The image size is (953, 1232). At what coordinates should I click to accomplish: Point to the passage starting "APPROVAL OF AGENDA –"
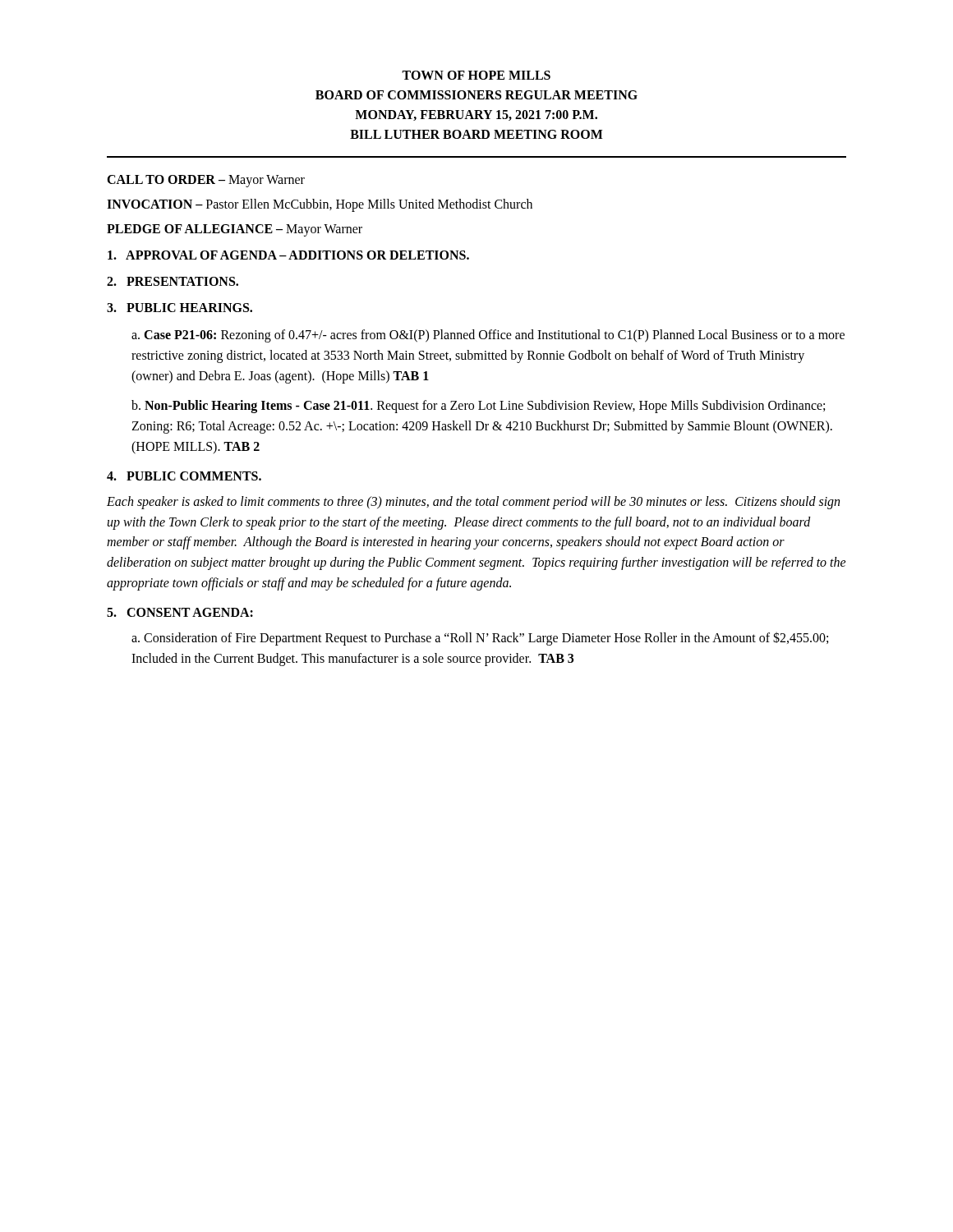[288, 255]
